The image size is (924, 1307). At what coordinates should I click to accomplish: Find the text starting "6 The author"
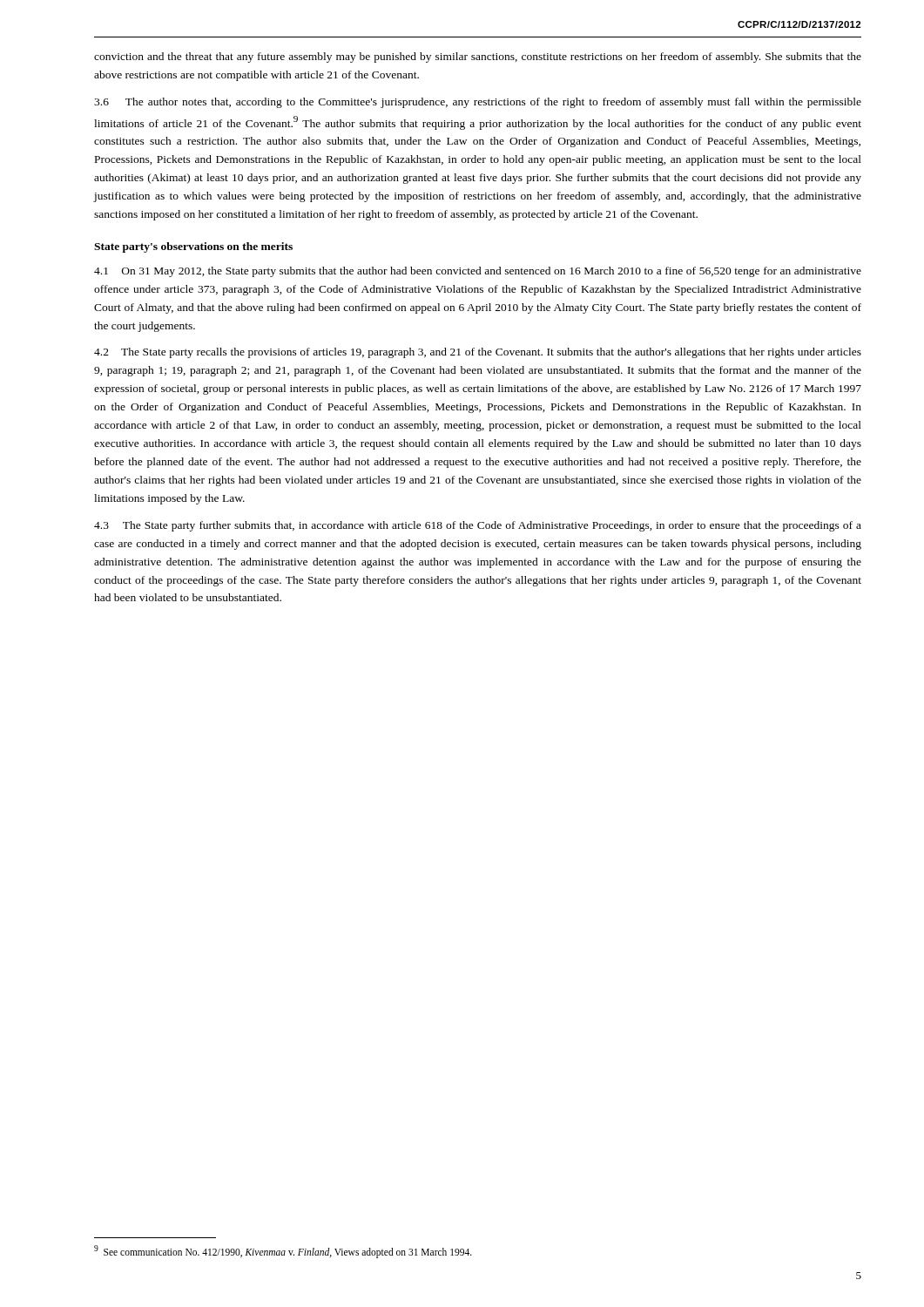pyautogui.click(x=478, y=158)
